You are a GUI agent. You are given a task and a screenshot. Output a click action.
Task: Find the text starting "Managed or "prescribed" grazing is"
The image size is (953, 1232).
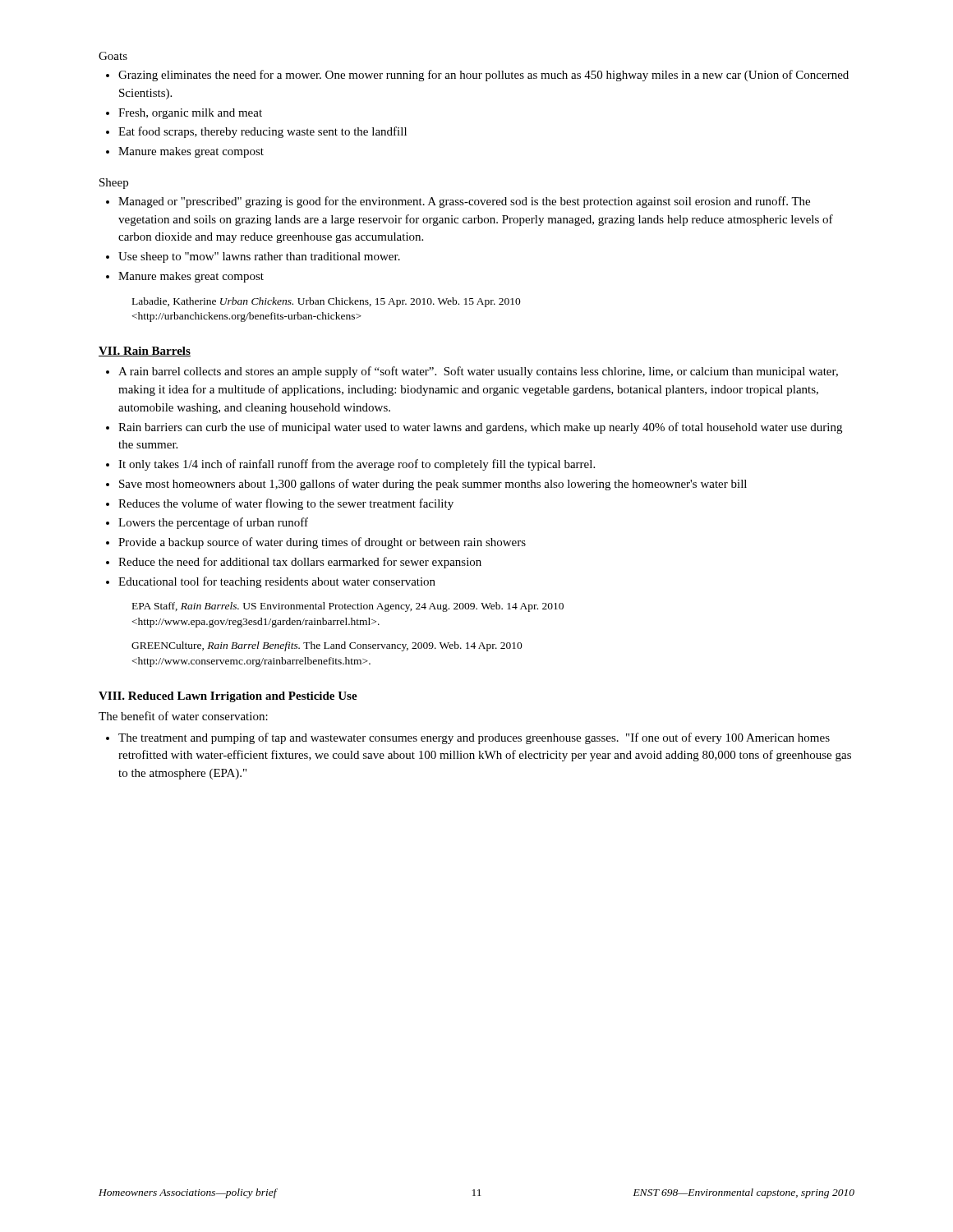coord(476,220)
